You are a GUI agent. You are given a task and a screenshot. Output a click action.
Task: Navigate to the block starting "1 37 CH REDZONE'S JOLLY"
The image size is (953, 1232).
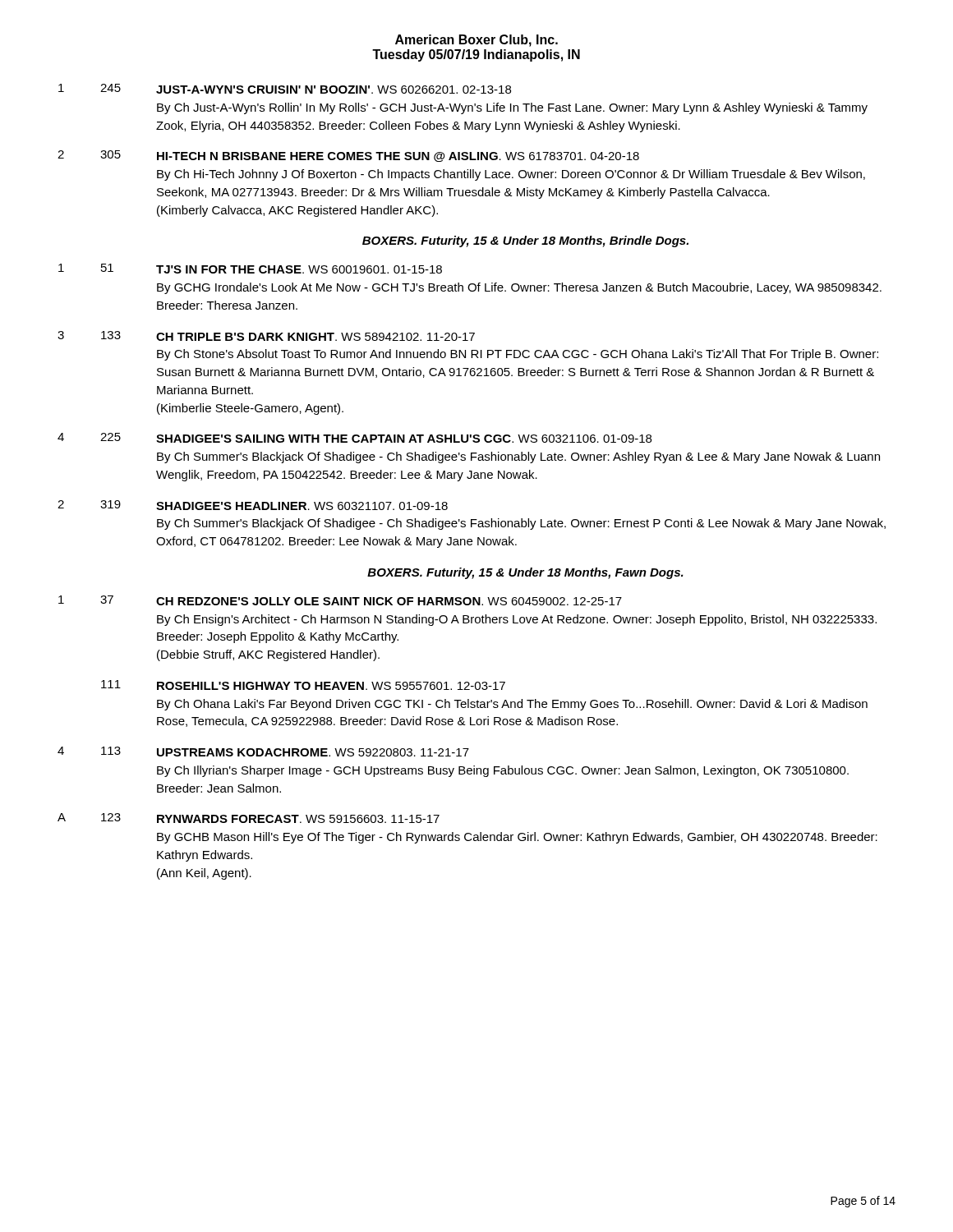[476, 628]
